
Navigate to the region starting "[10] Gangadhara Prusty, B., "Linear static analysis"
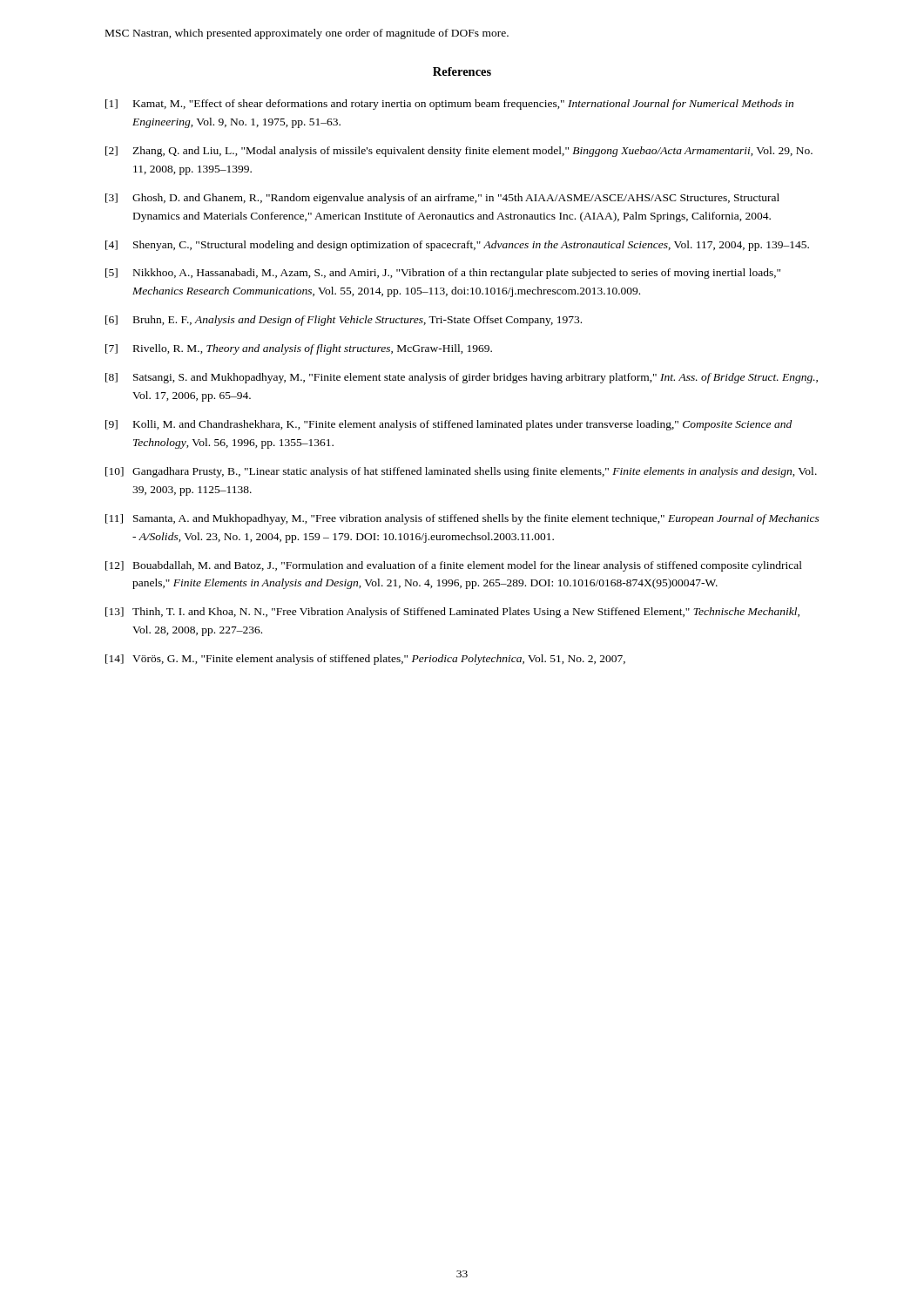pos(462,481)
